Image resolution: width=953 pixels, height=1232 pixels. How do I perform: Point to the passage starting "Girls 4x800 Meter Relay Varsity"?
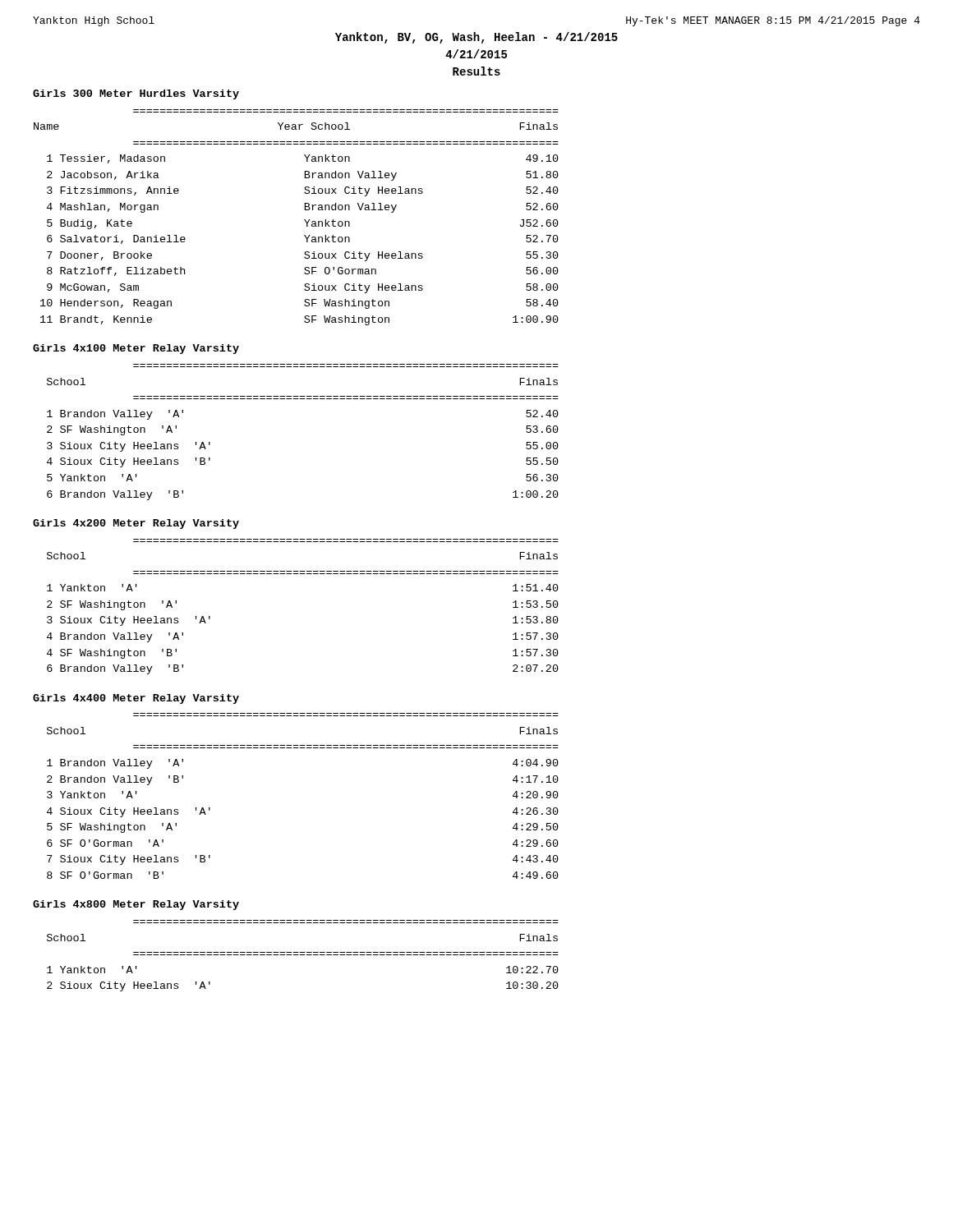136,905
